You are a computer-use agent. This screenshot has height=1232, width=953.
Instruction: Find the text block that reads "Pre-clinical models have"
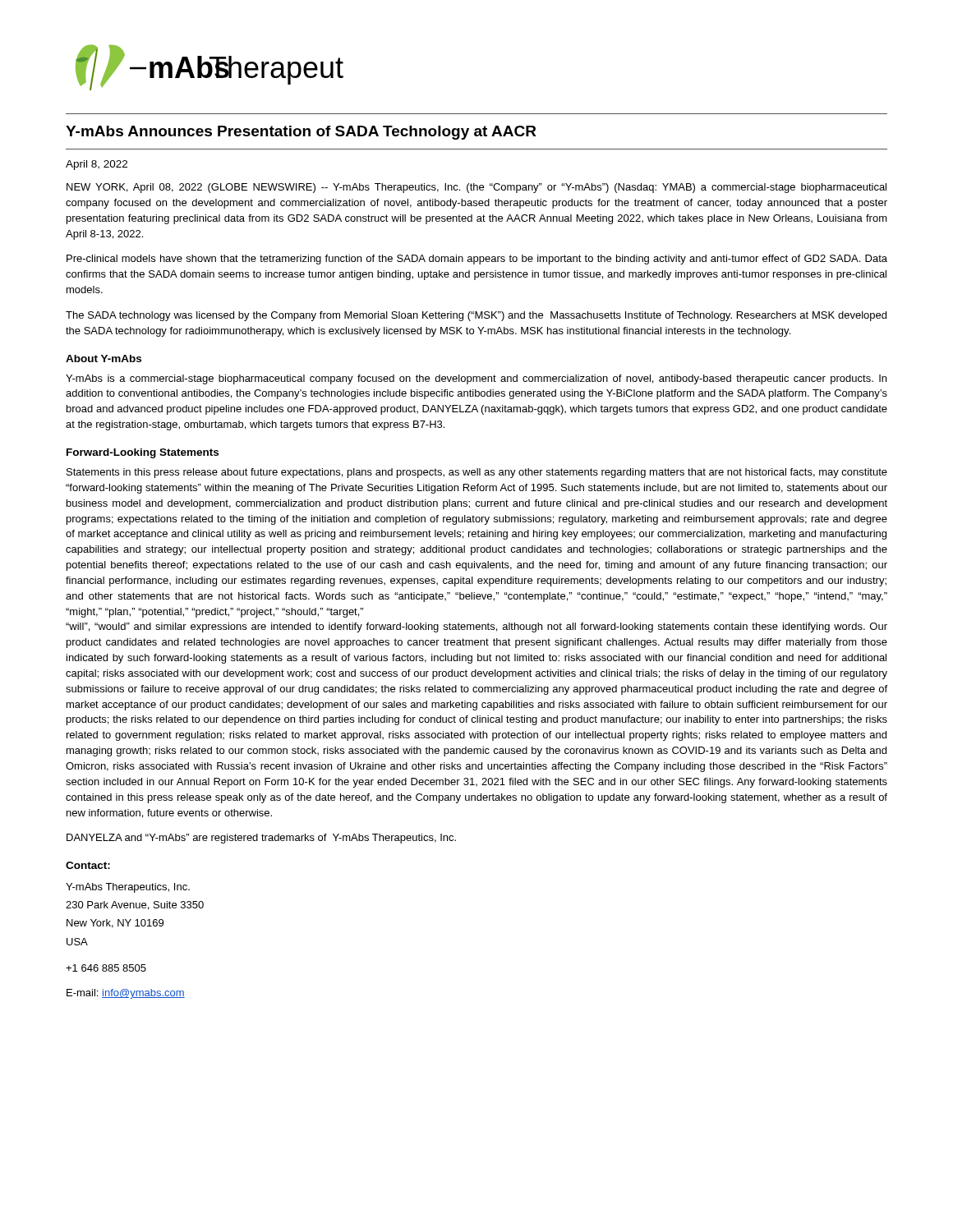pyautogui.click(x=476, y=274)
